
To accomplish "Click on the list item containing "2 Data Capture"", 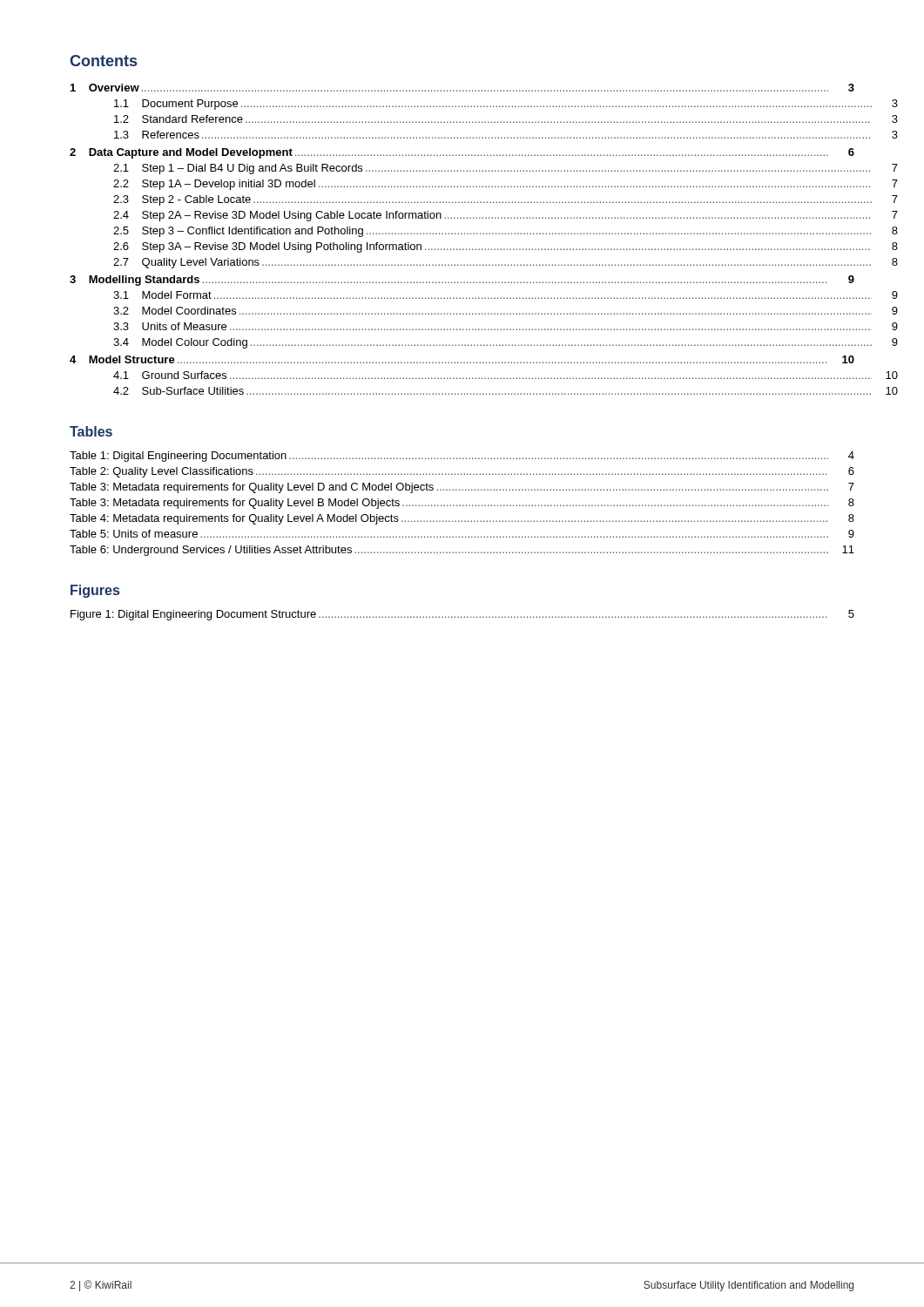I will click(462, 152).
